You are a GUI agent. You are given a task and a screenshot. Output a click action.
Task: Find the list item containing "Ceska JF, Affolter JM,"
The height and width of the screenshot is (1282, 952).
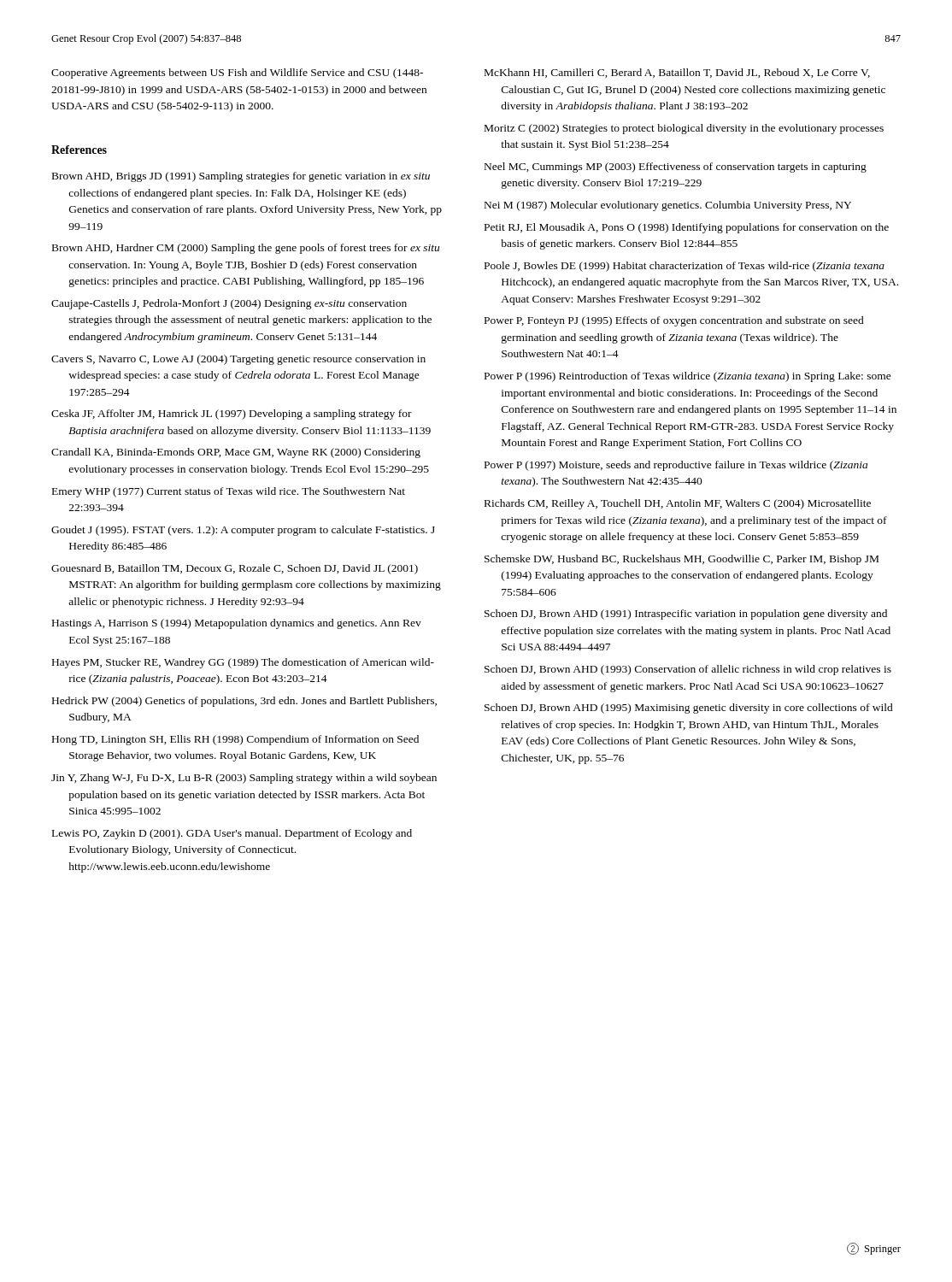click(248, 422)
